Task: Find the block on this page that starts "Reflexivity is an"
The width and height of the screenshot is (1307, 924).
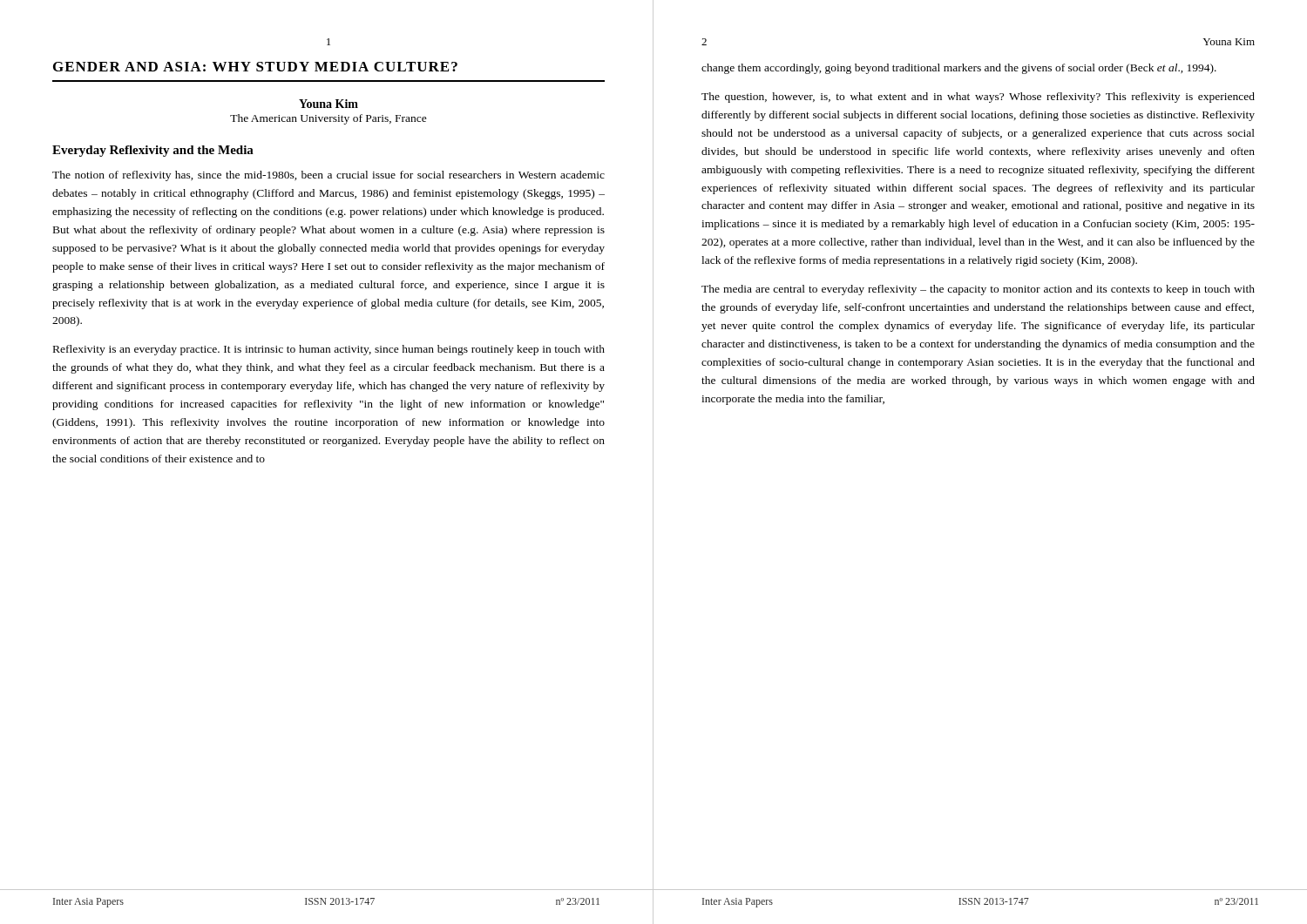Action: tap(329, 404)
